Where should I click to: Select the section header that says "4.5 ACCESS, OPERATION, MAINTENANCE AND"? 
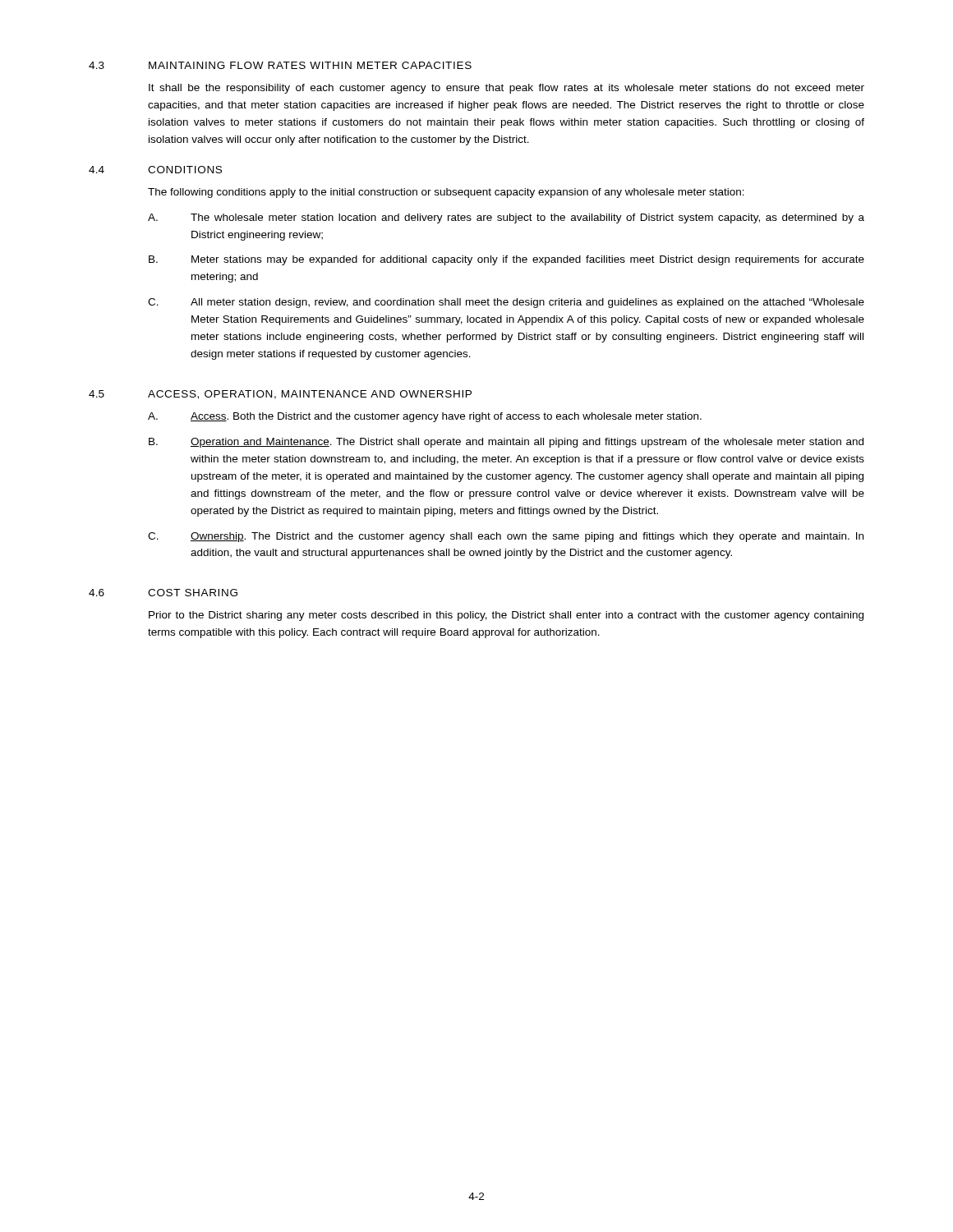(x=281, y=394)
